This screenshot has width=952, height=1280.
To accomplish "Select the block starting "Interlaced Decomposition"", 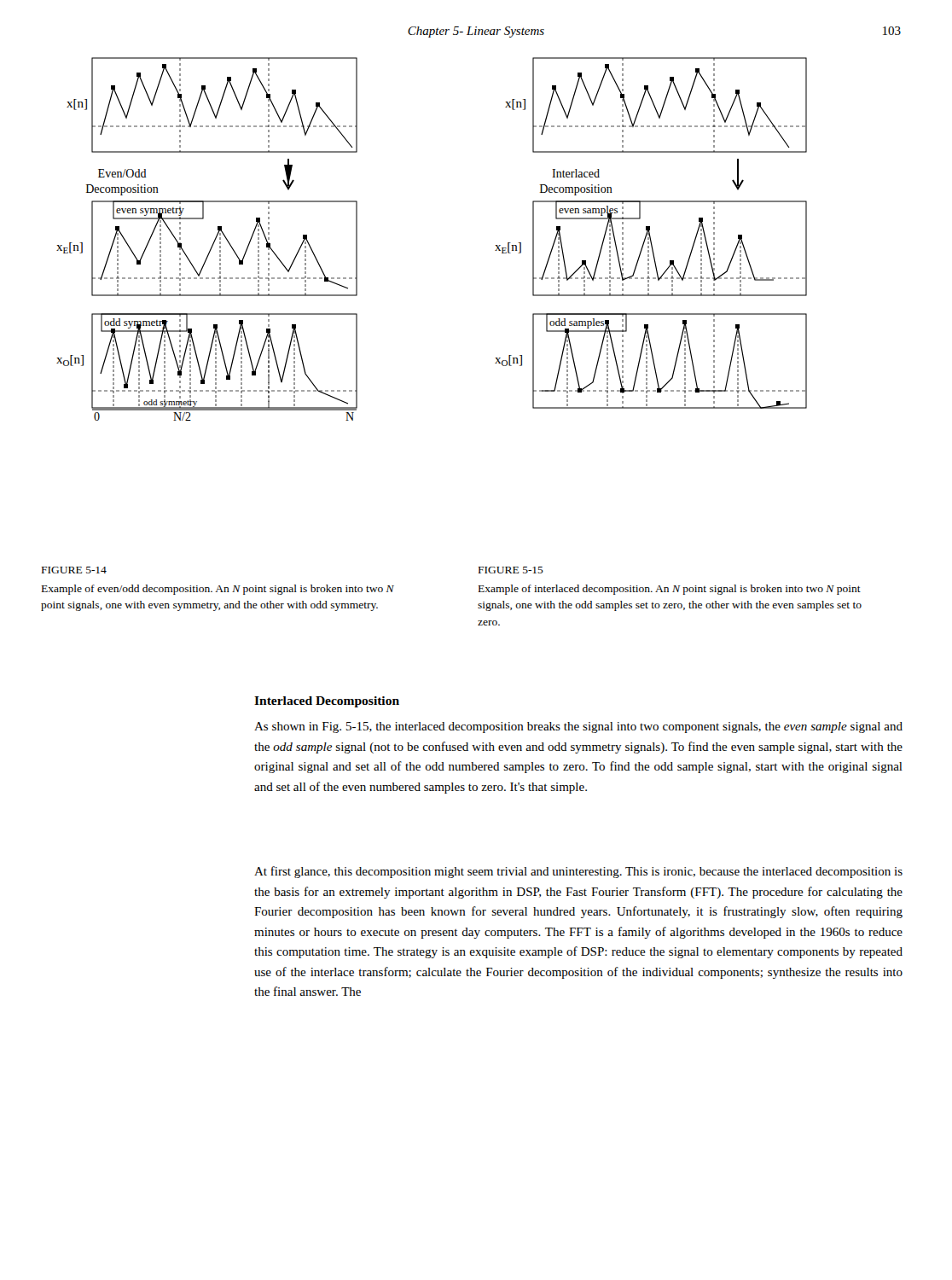I will (x=327, y=700).
